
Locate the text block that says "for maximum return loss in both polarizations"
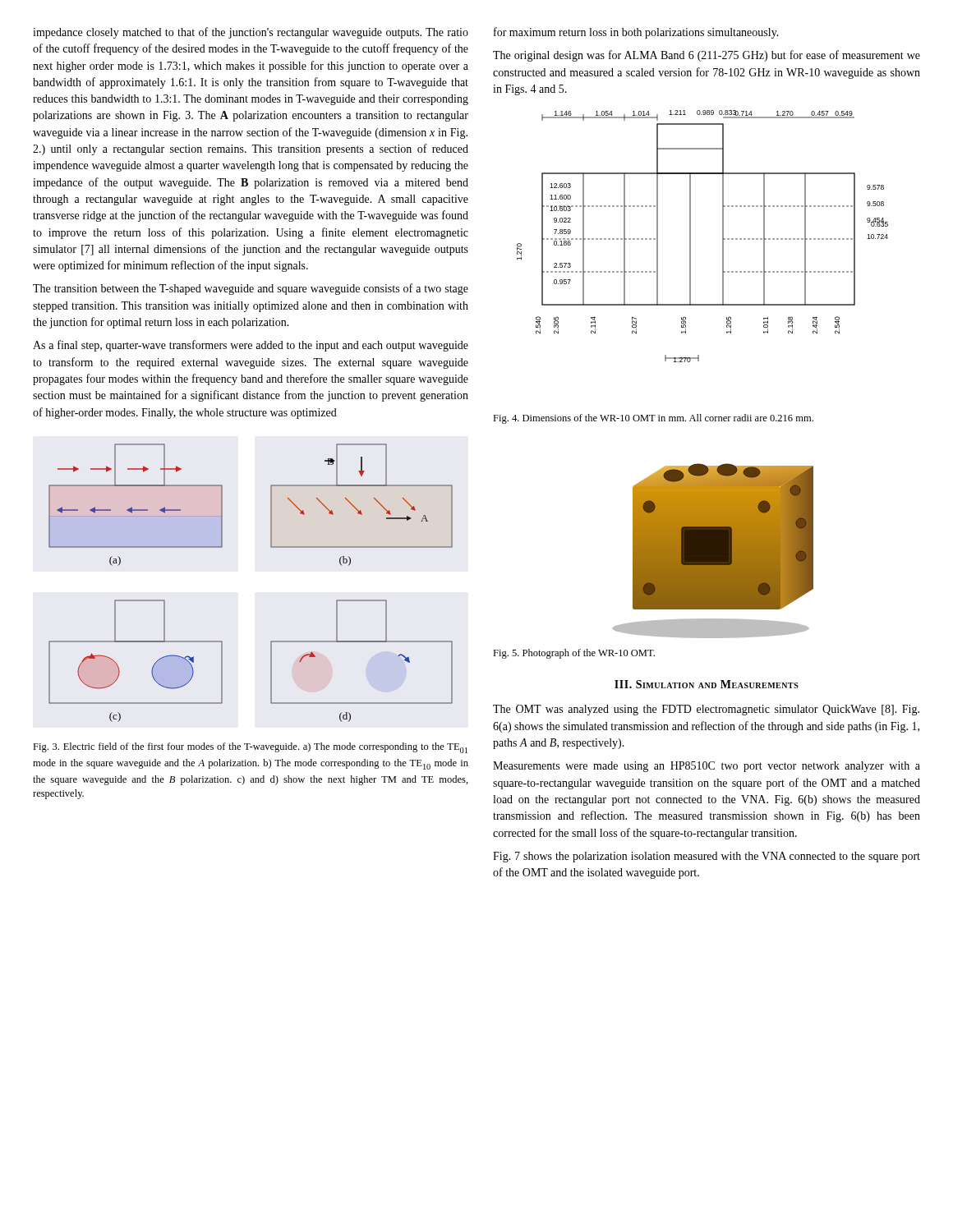point(707,33)
